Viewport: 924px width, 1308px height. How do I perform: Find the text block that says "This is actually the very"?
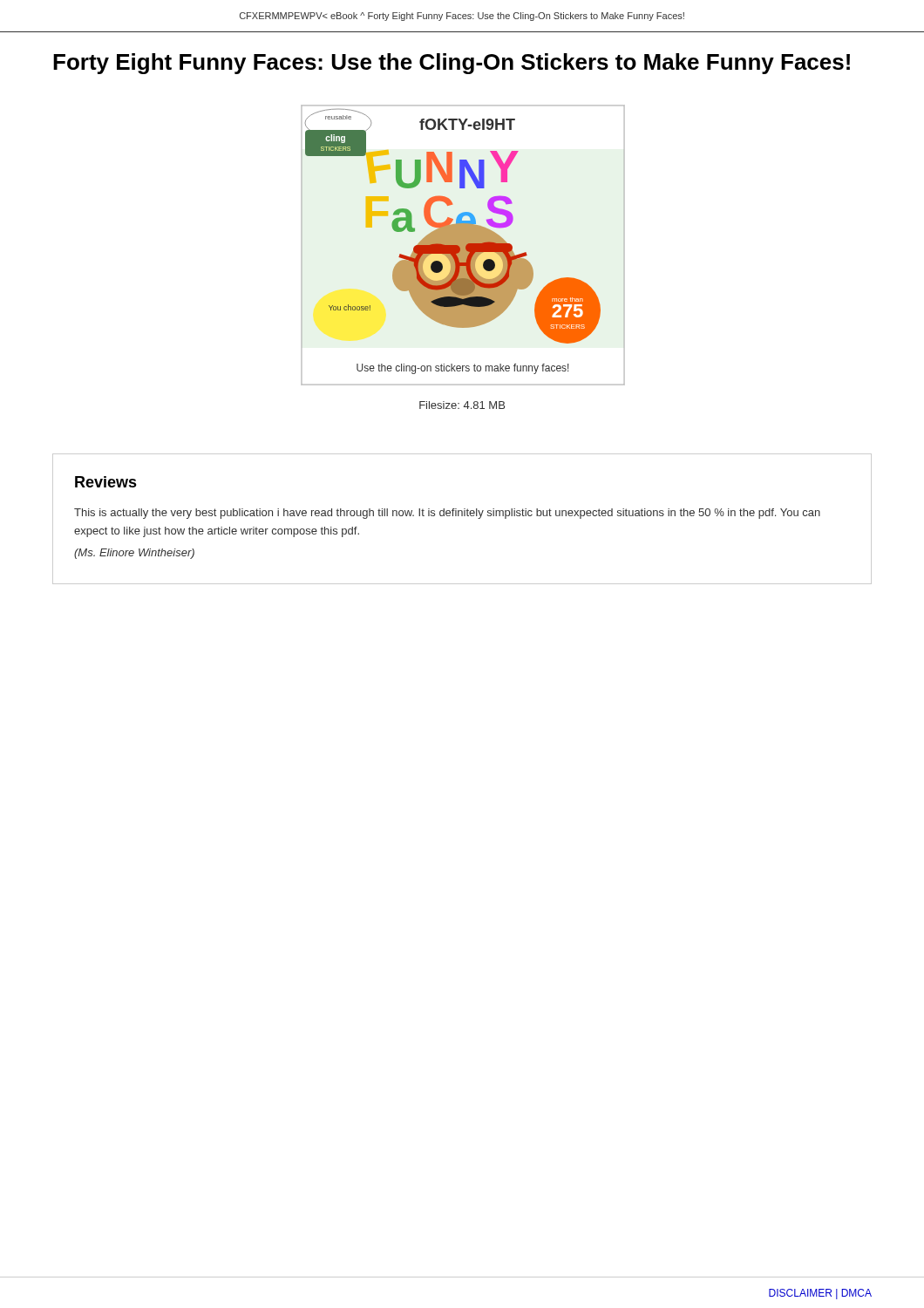447,521
